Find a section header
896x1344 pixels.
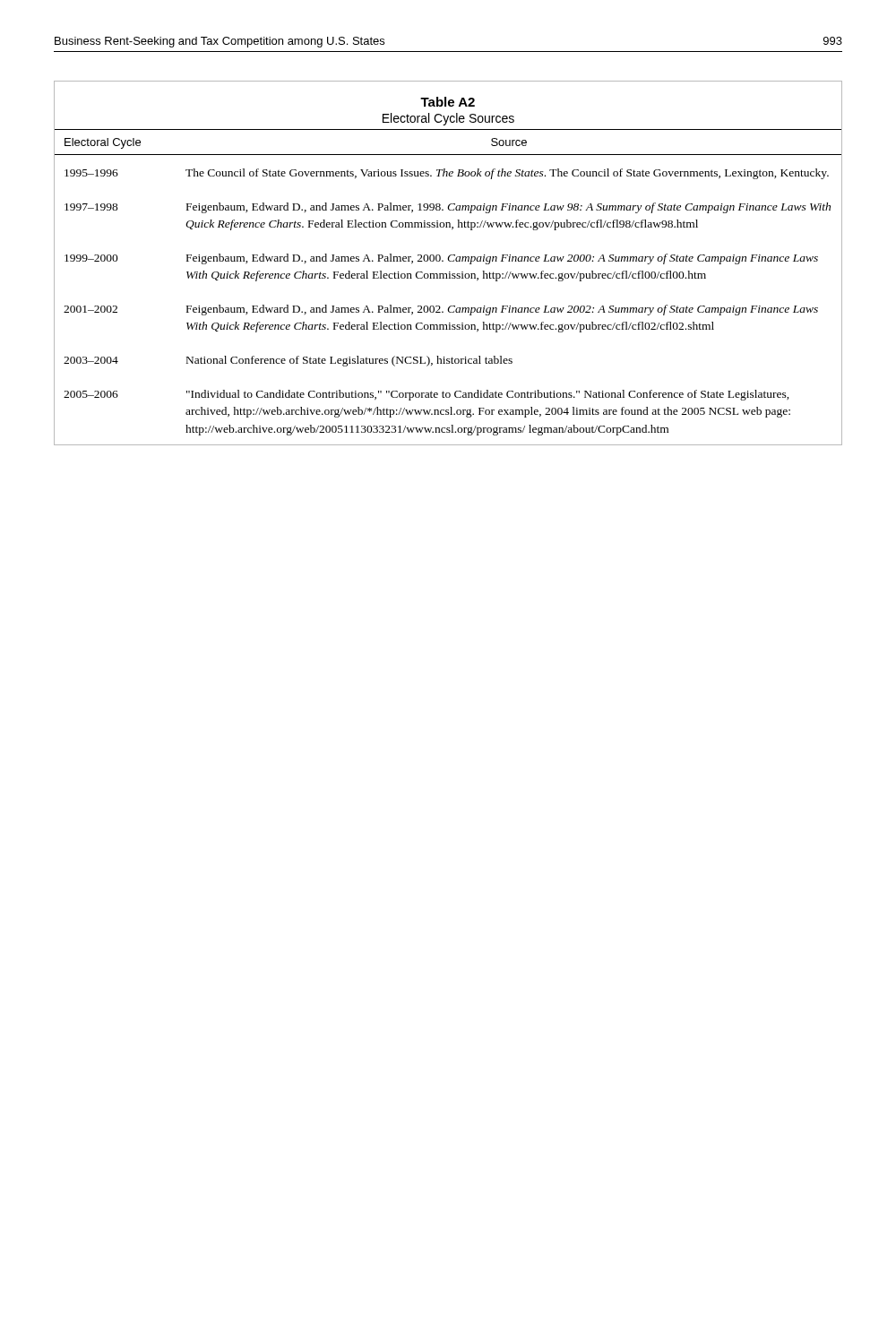coord(448,118)
